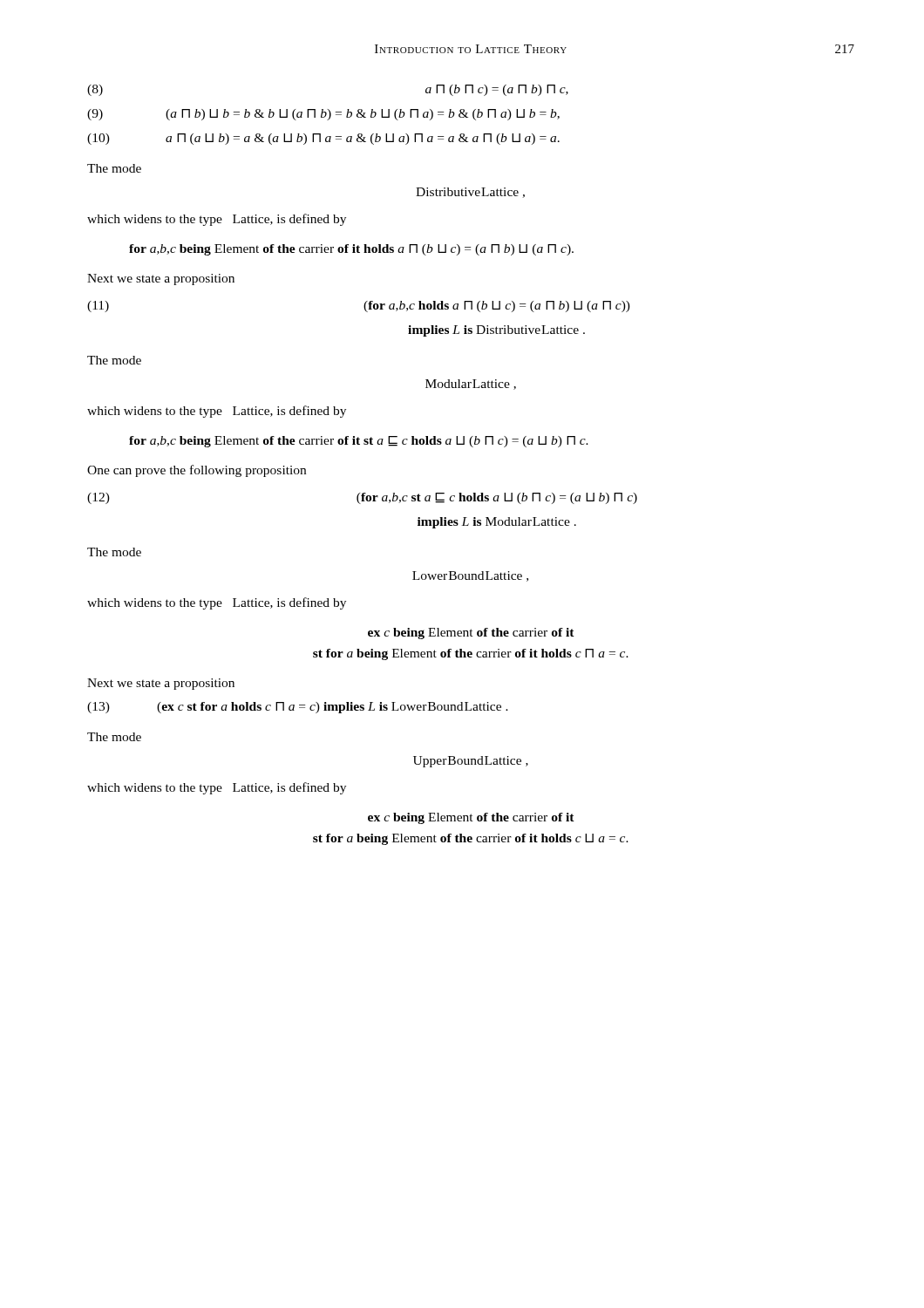
Task: Locate the text "One can prove the following proposition"
Action: coord(197,470)
